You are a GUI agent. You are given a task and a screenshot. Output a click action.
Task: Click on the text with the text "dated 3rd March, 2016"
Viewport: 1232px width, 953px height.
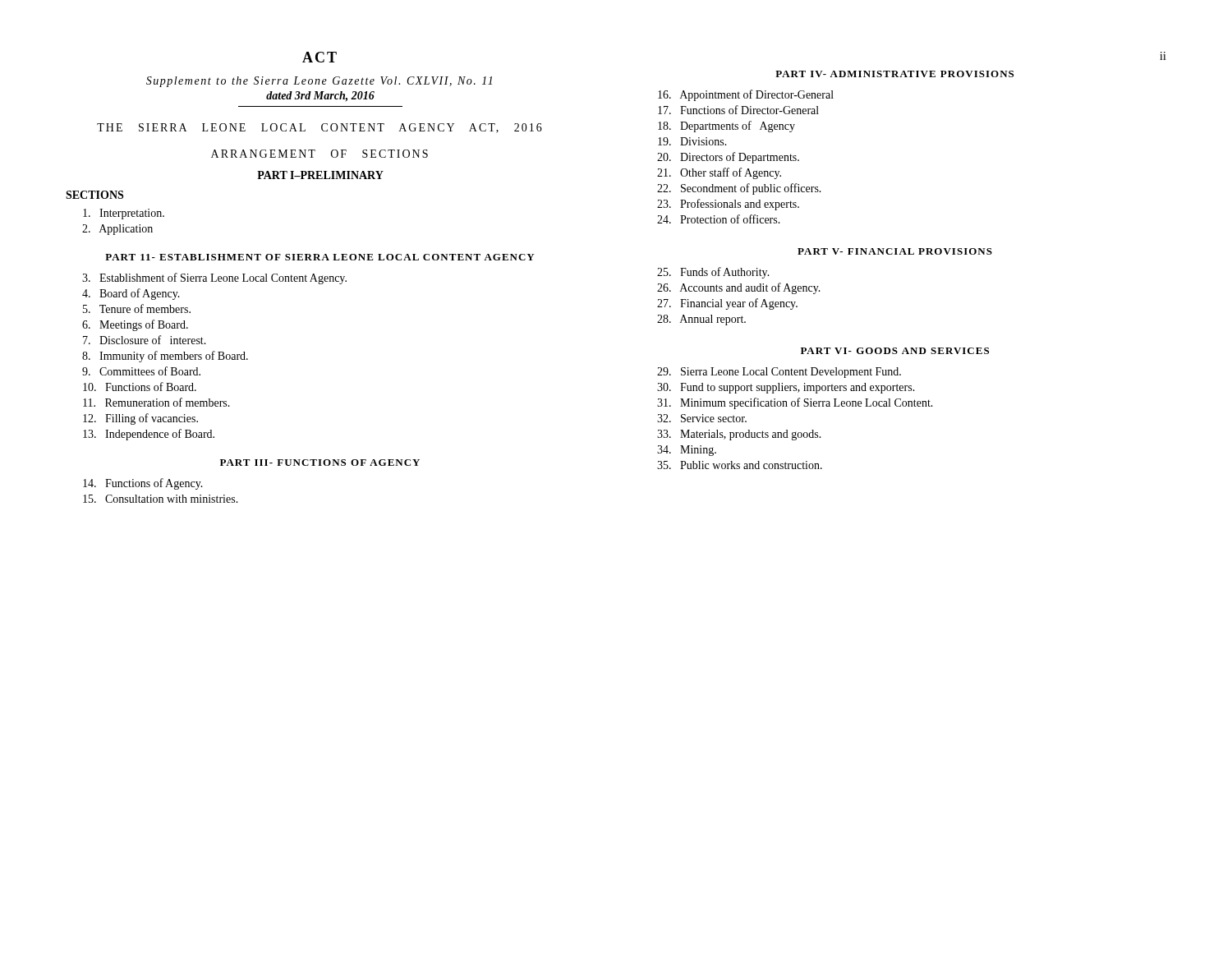coord(320,96)
